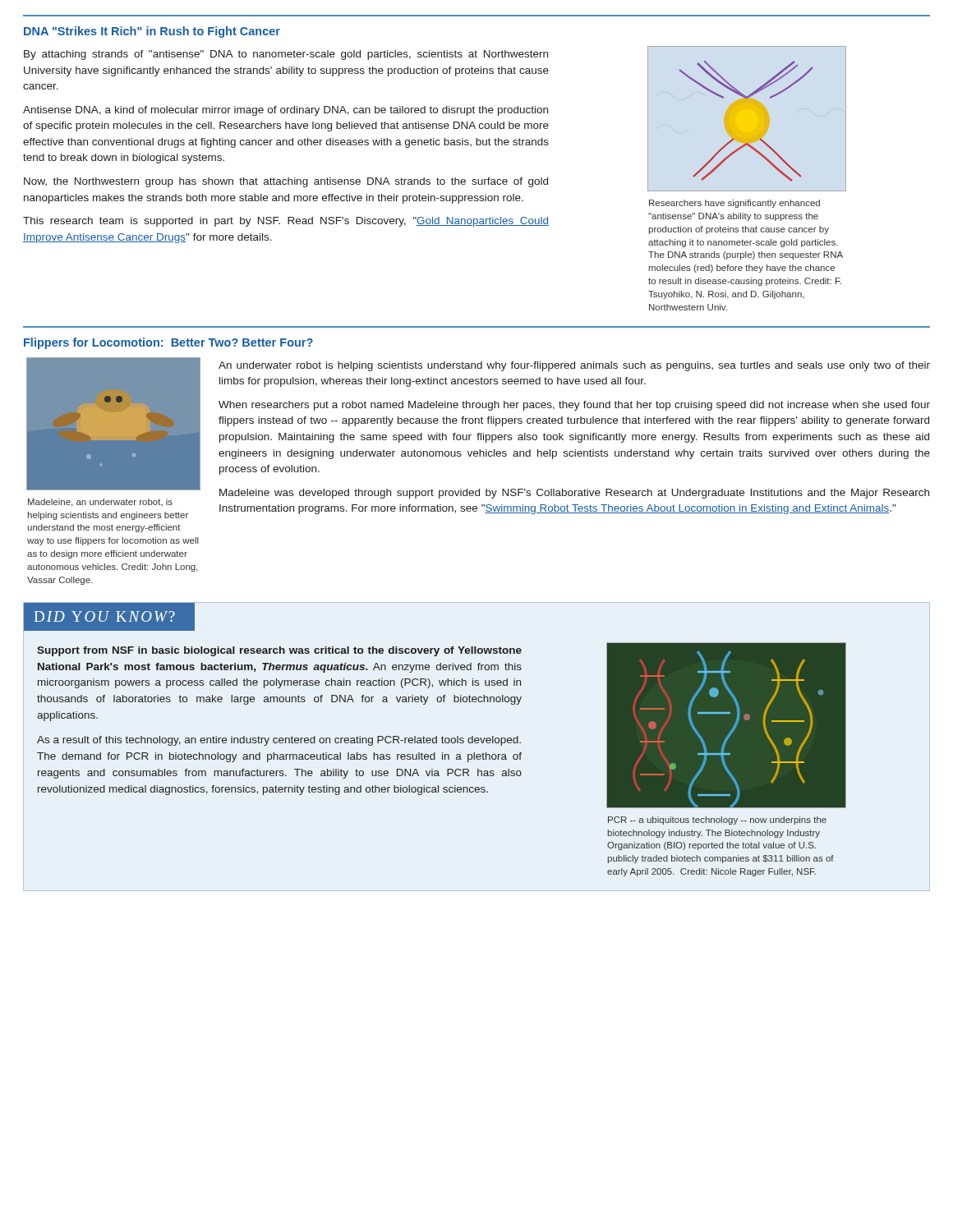Point to the caption beginning "Madeleine, an underwater robot, is helping"
The width and height of the screenshot is (953, 1232).
click(113, 541)
